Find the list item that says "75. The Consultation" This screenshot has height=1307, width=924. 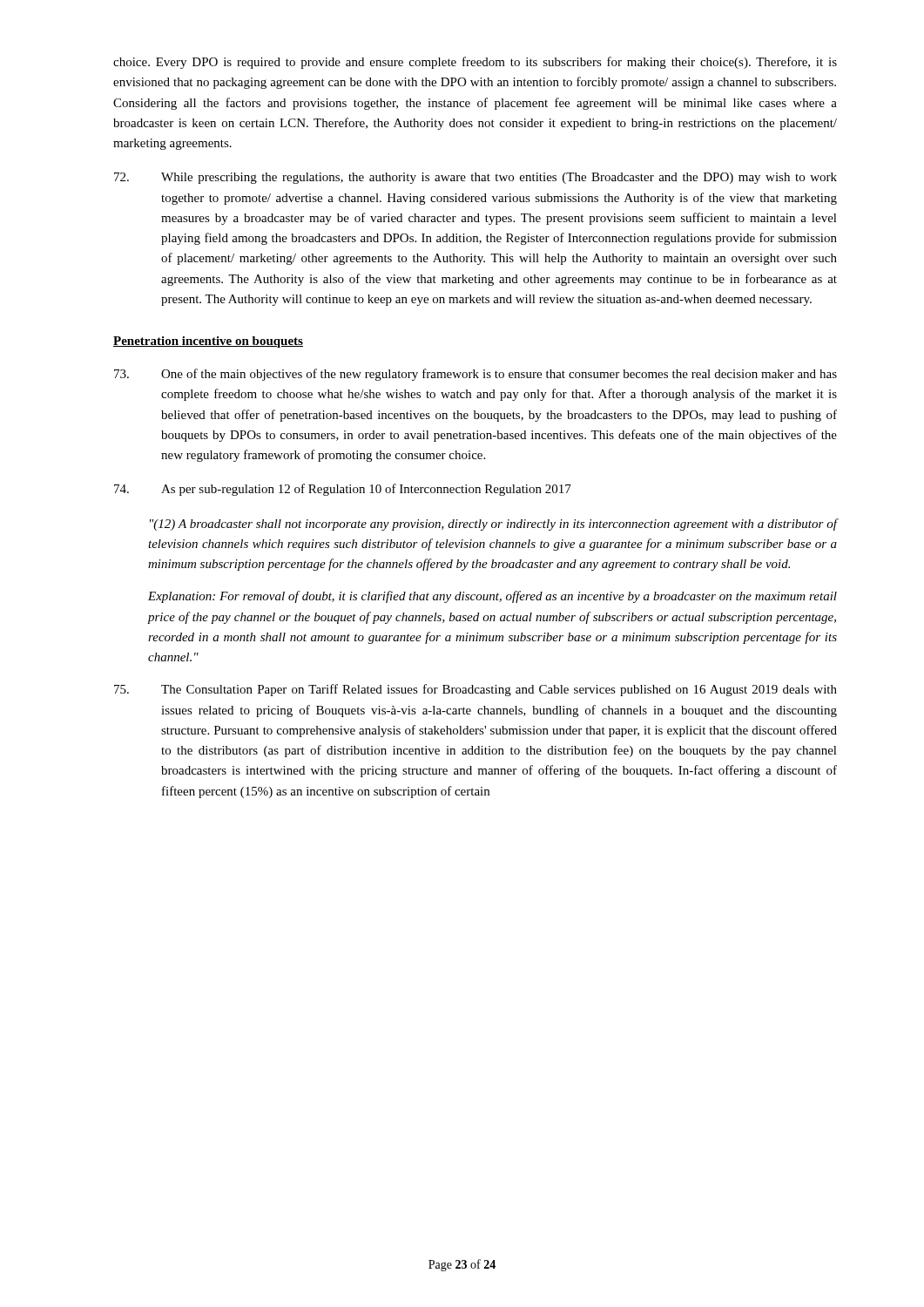tap(475, 741)
